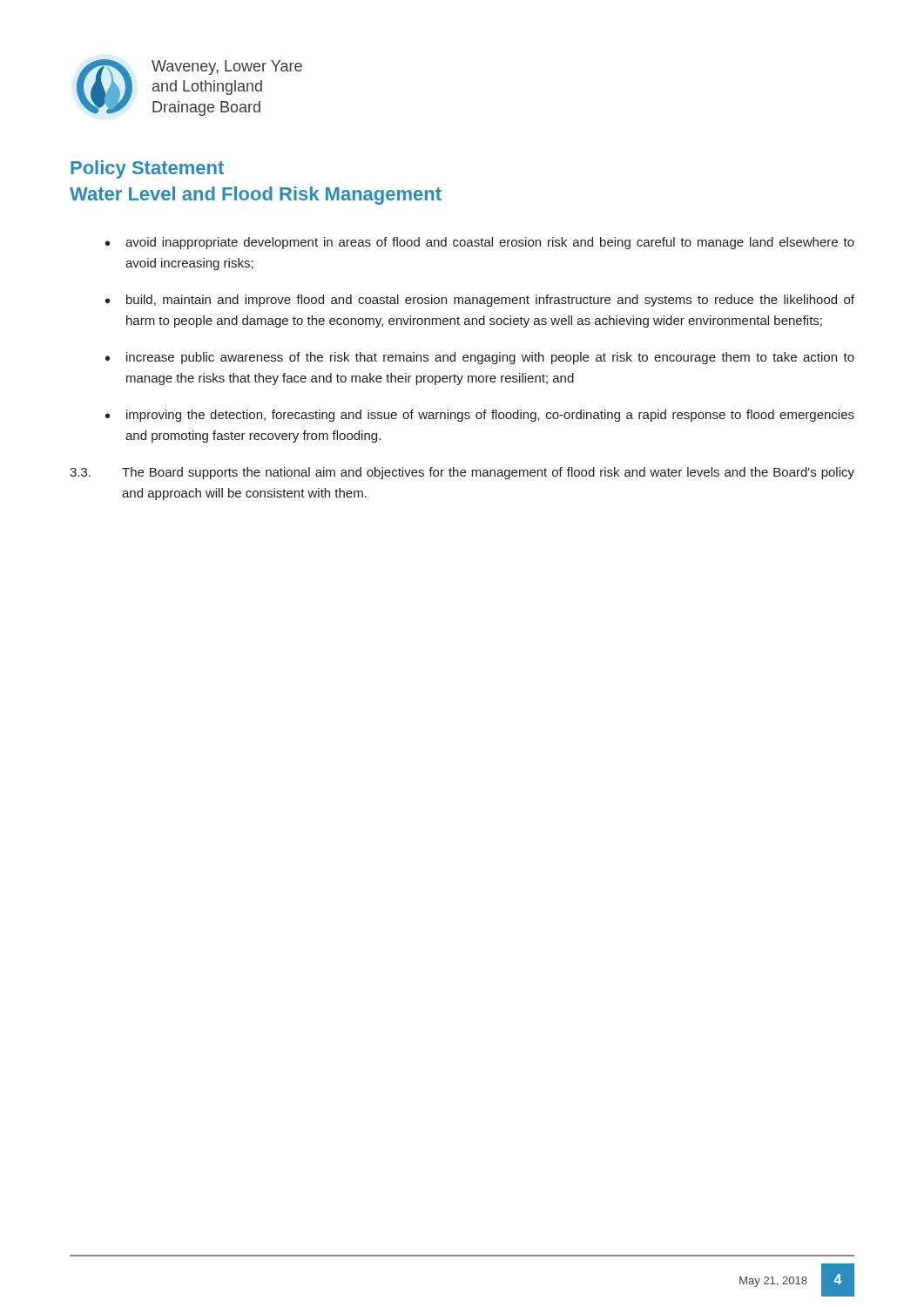Viewport: 924px width, 1307px height.
Task: Locate the logo
Action: click(x=462, y=87)
